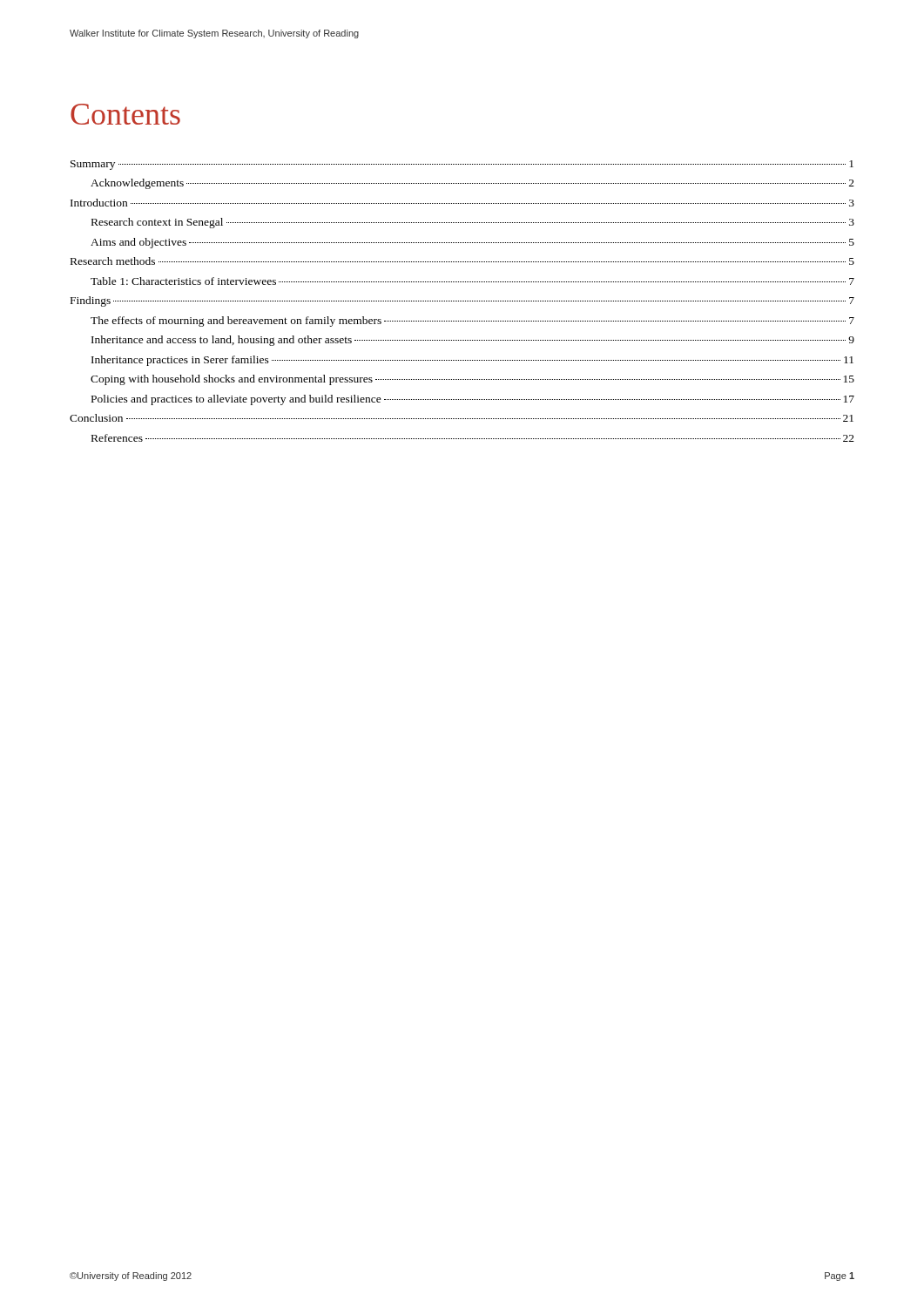
Task: Find "Conclusion 21" on this page
Action: coord(462,416)
